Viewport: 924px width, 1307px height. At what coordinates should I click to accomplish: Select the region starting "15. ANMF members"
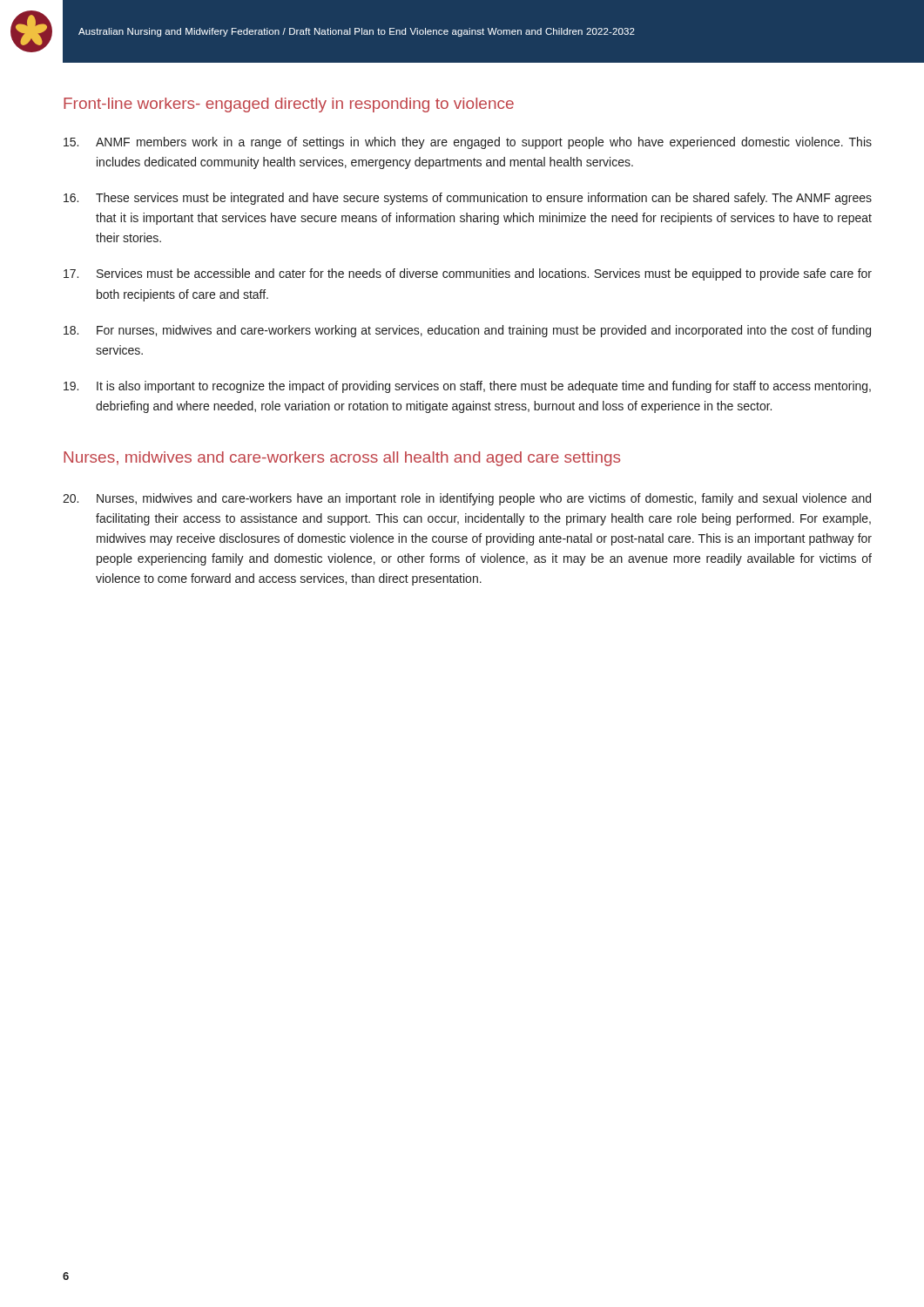(467, 153)
